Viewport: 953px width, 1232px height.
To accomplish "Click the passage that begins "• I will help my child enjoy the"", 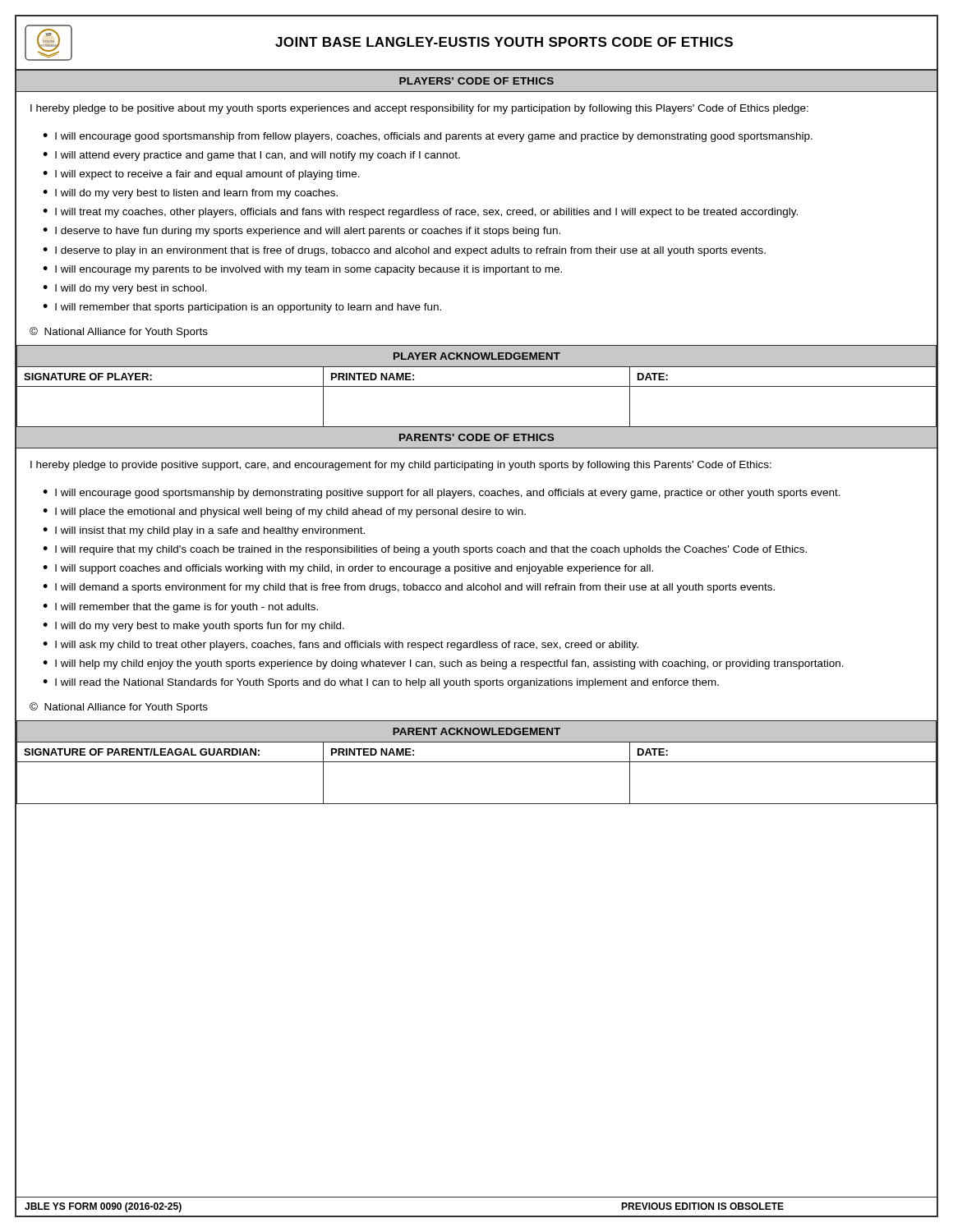I will (443, 663).
